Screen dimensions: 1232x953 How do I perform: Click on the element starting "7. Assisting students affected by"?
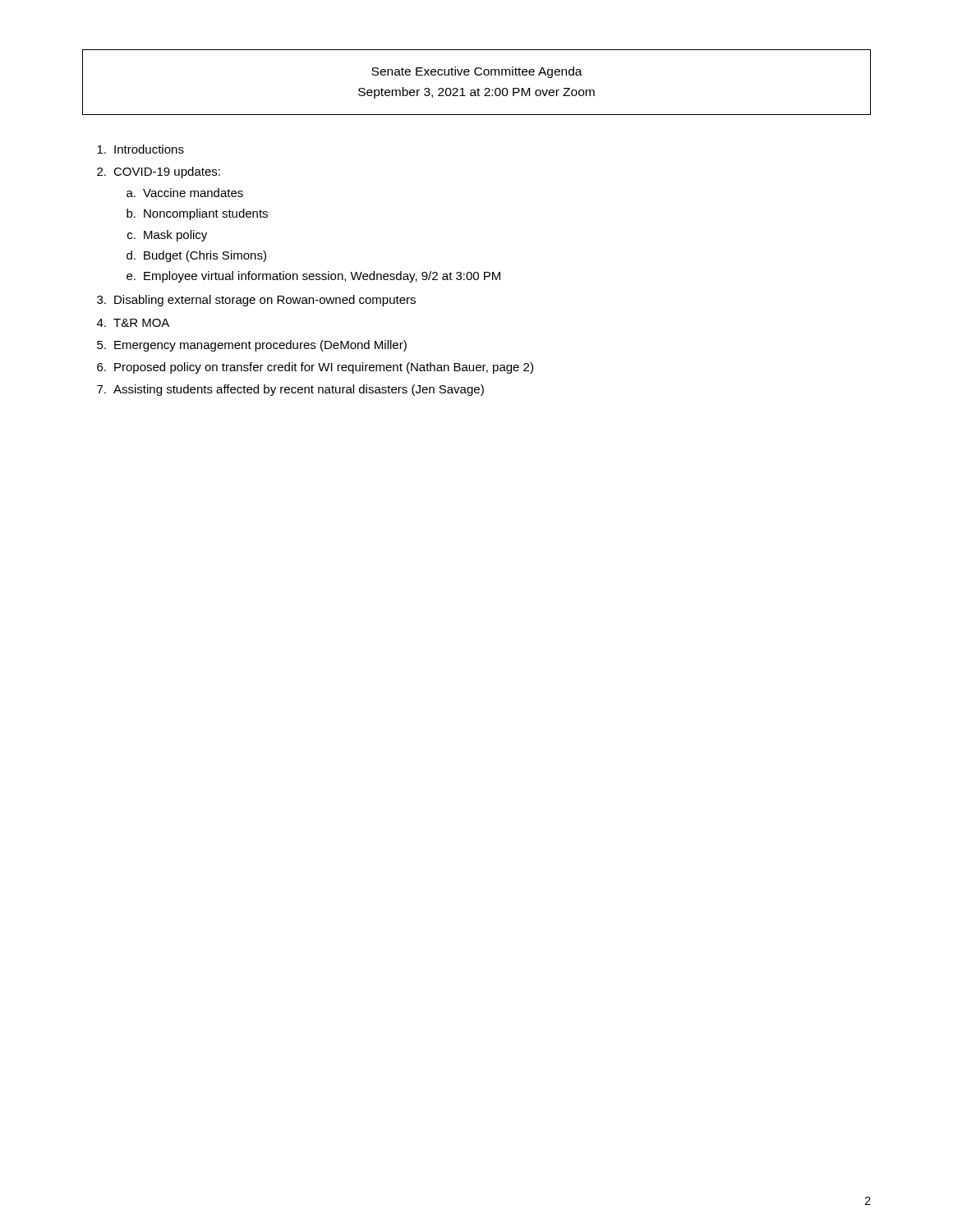coord(476,389)
